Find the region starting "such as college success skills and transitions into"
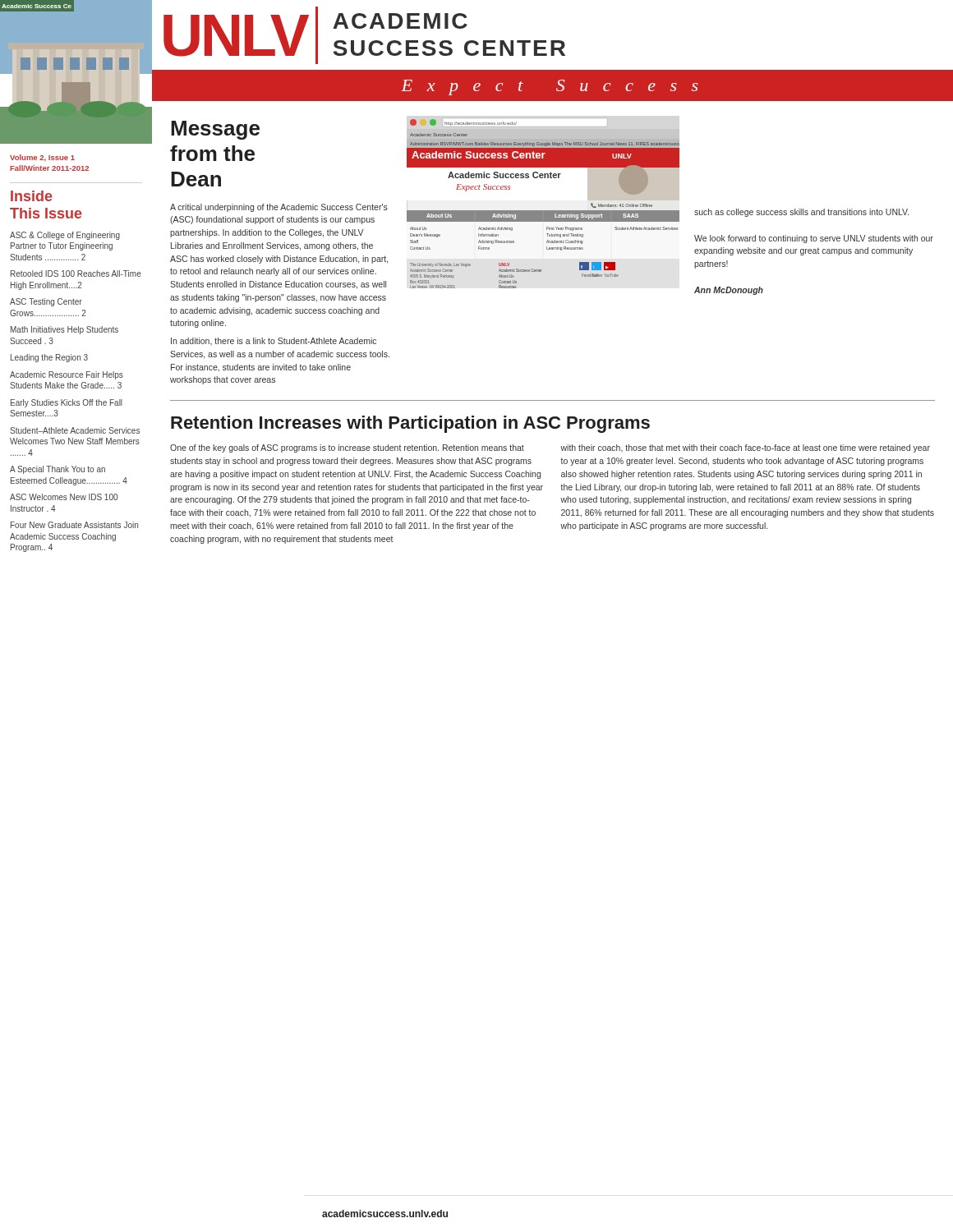The image size is (953, 1232). (x=814, y=251)
